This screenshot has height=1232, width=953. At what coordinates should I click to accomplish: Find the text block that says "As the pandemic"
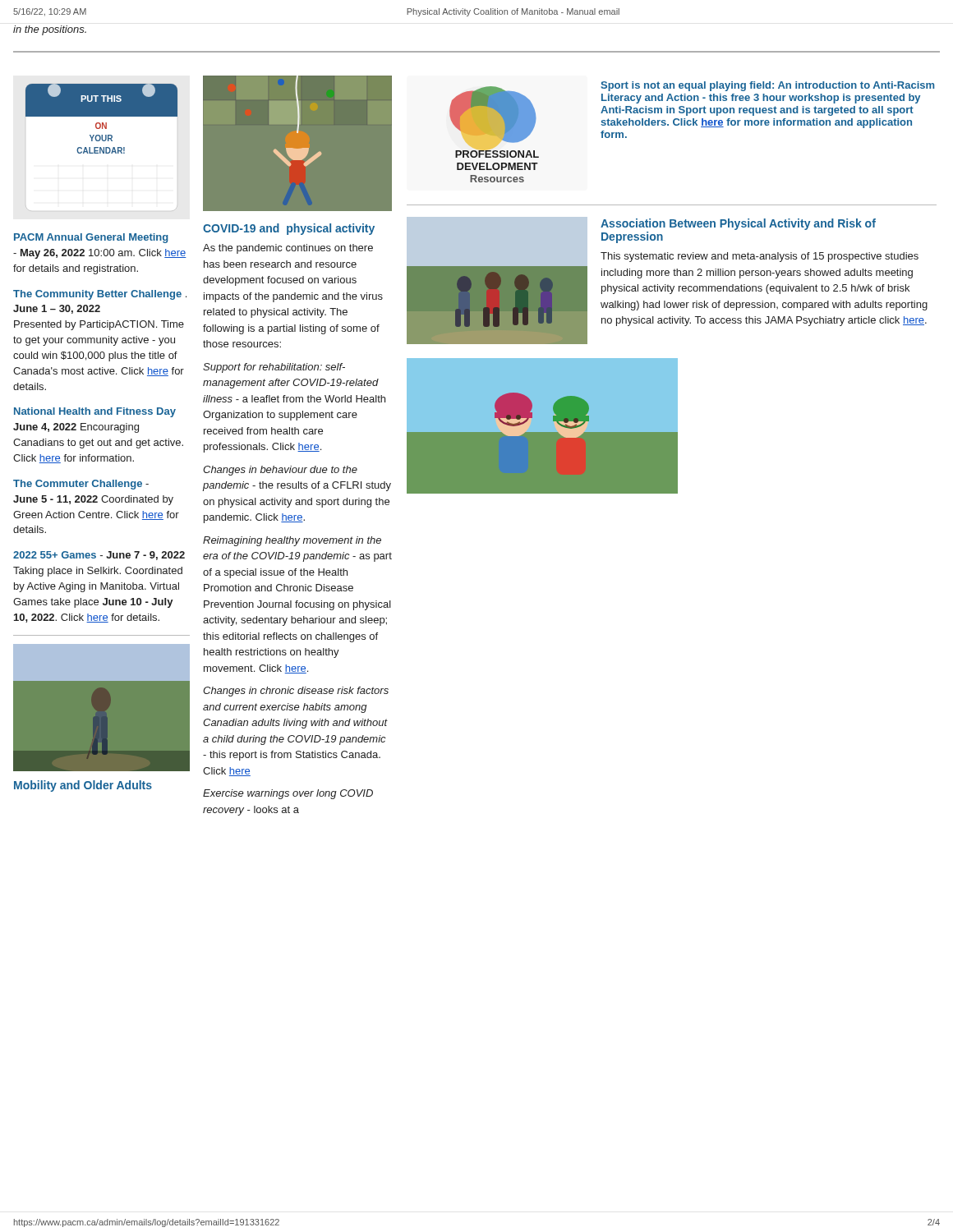(297, 296)
